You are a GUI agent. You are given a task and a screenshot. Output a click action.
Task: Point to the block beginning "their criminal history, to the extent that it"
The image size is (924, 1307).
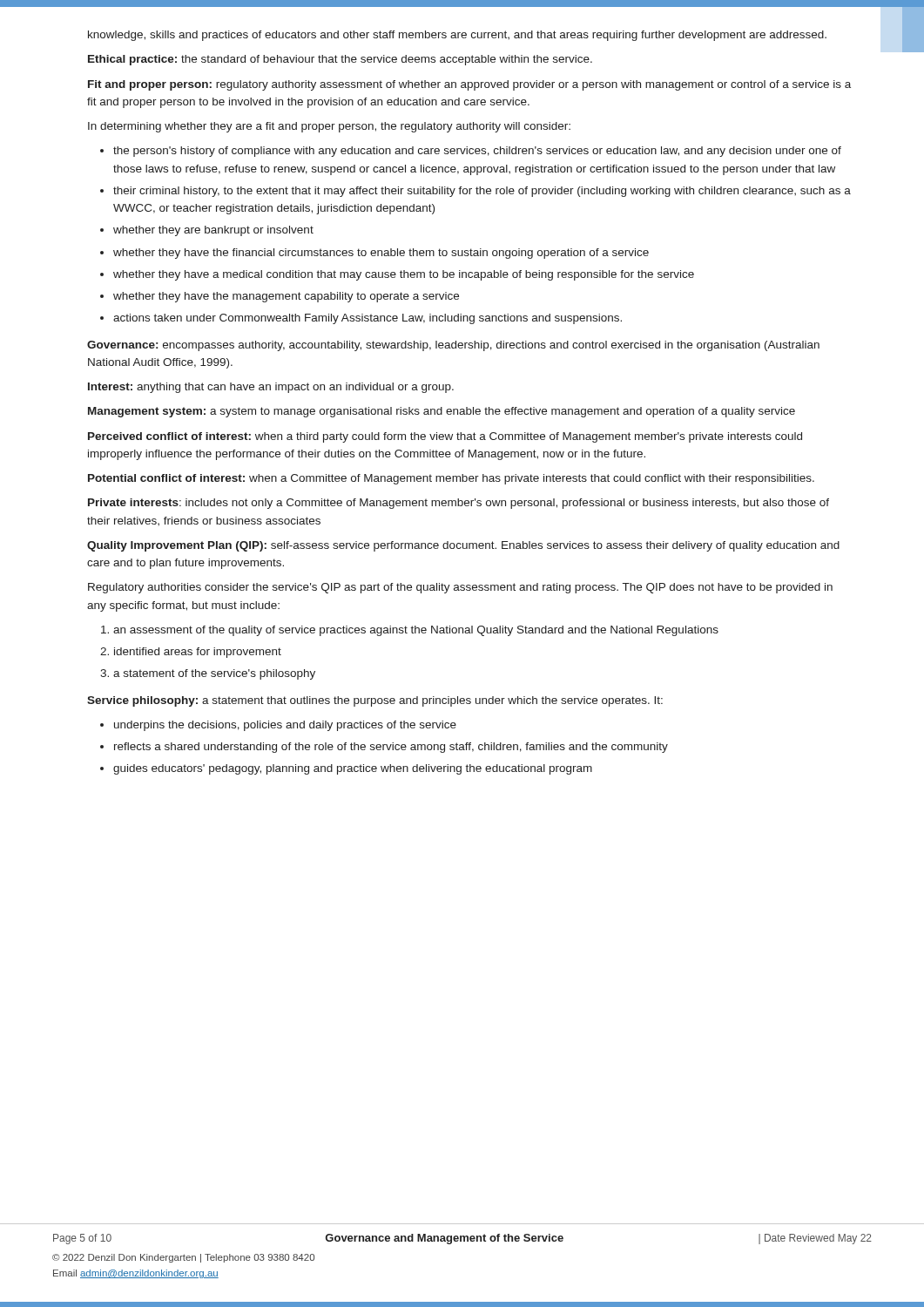click(482, 199)
